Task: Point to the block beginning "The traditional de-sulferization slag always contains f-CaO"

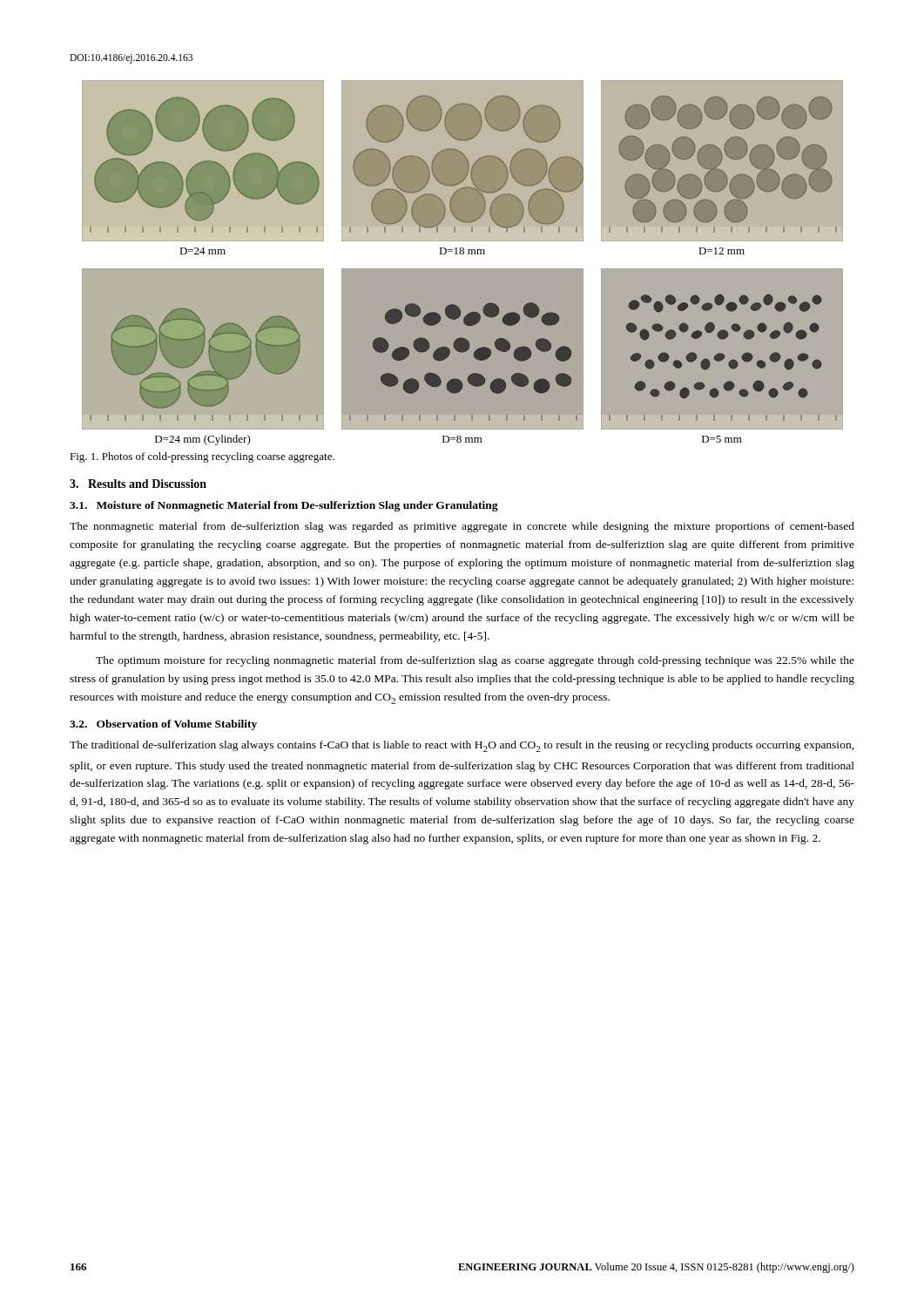Action: coord(462,792)
